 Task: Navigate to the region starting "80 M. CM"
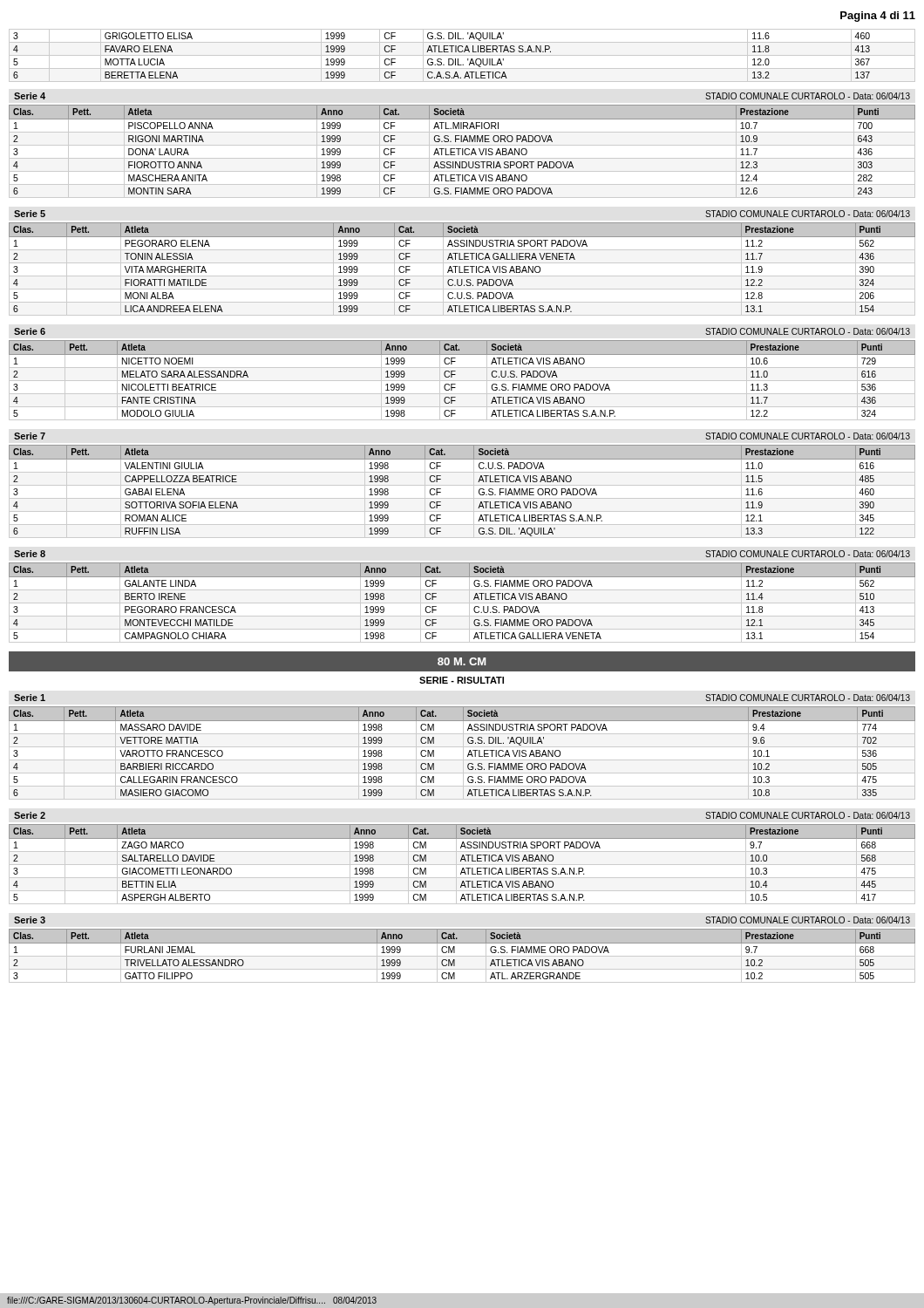click(462, 661)
